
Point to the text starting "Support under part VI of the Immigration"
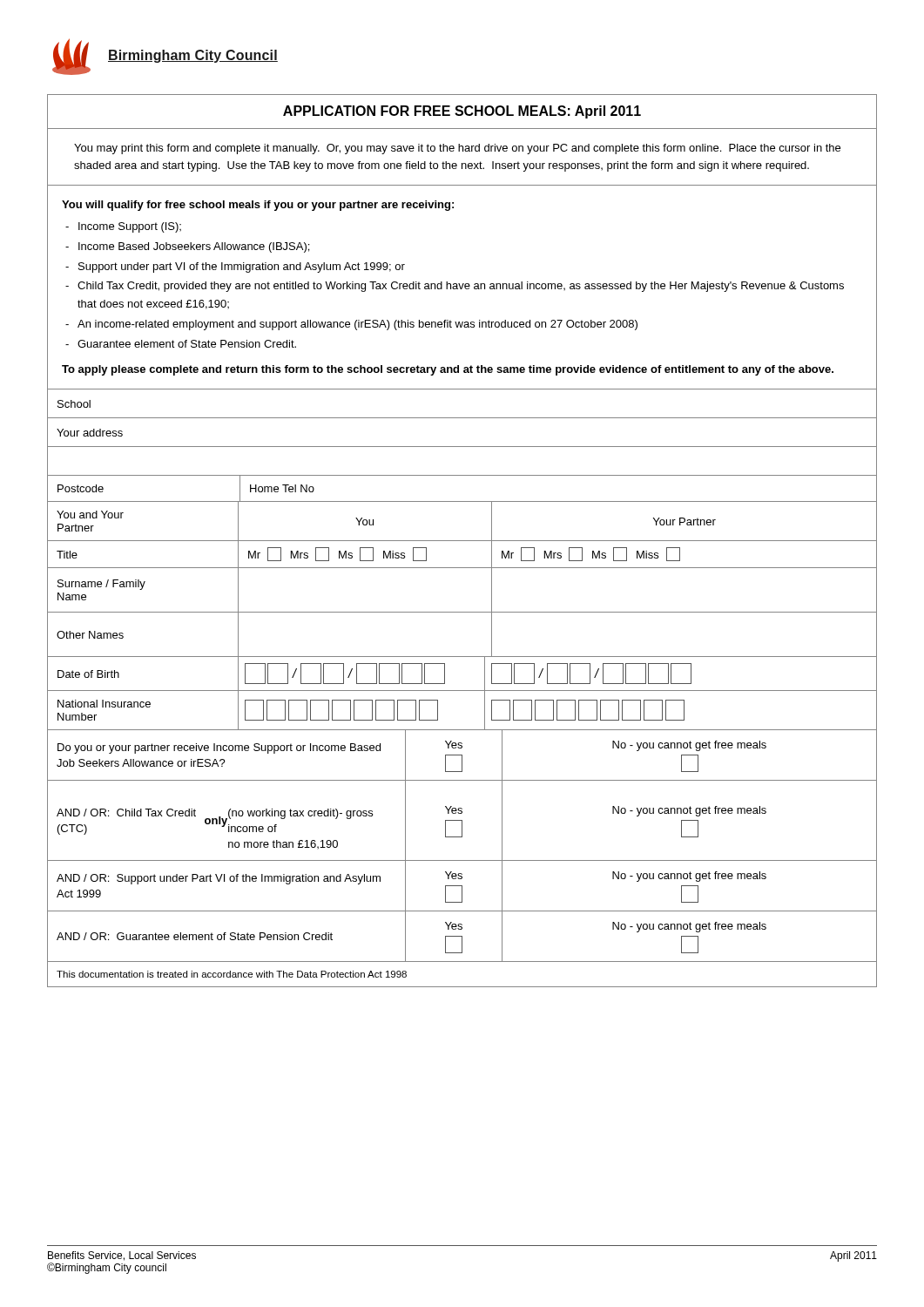241,266
